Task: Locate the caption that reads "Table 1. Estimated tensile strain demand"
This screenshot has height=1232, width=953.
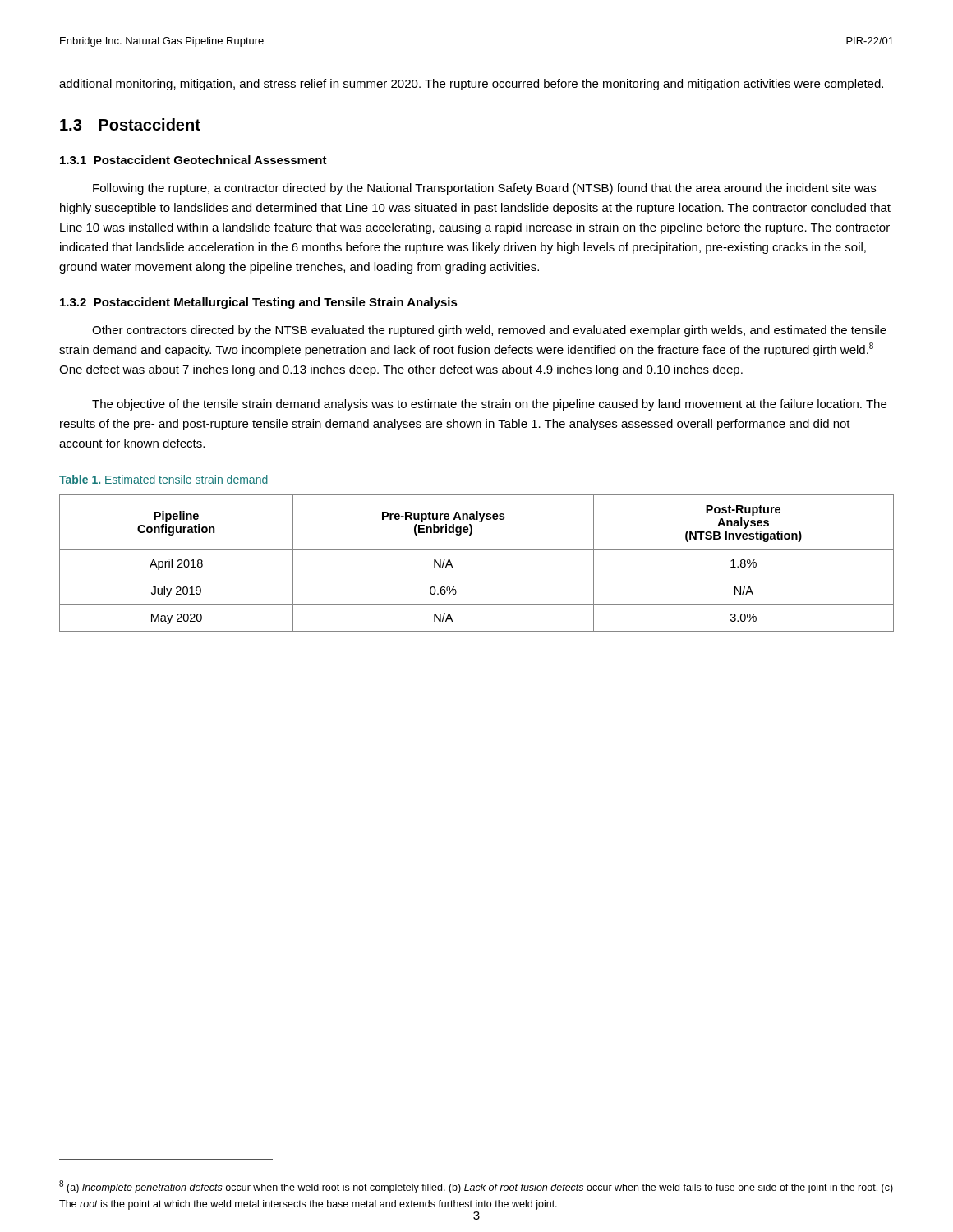Action: click(164, 480)
